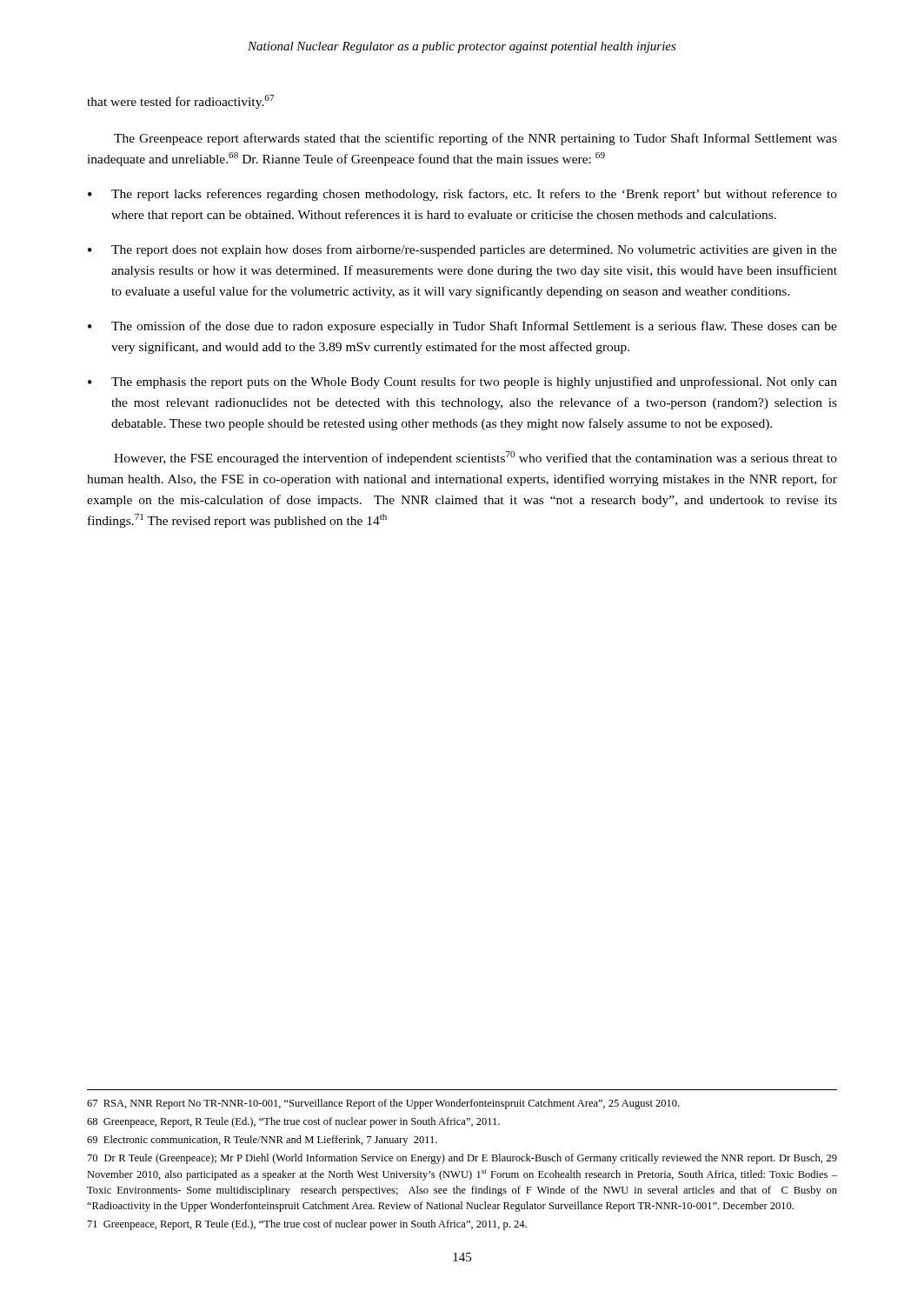Point to the text starting "• The omission of the dose due to"

click(462, 337)
